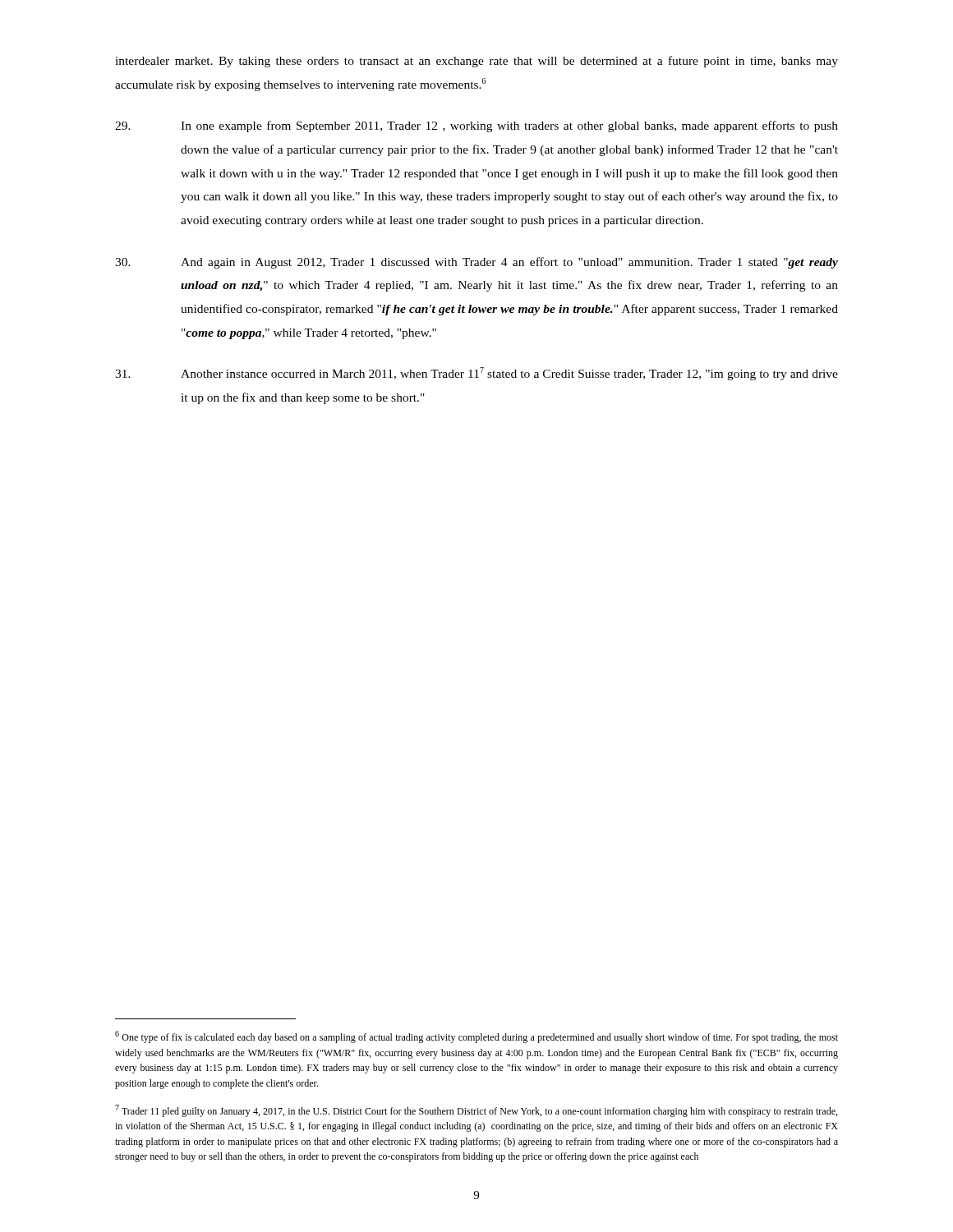Select the text block with the text "Another instance occurred"

point(476,386)
